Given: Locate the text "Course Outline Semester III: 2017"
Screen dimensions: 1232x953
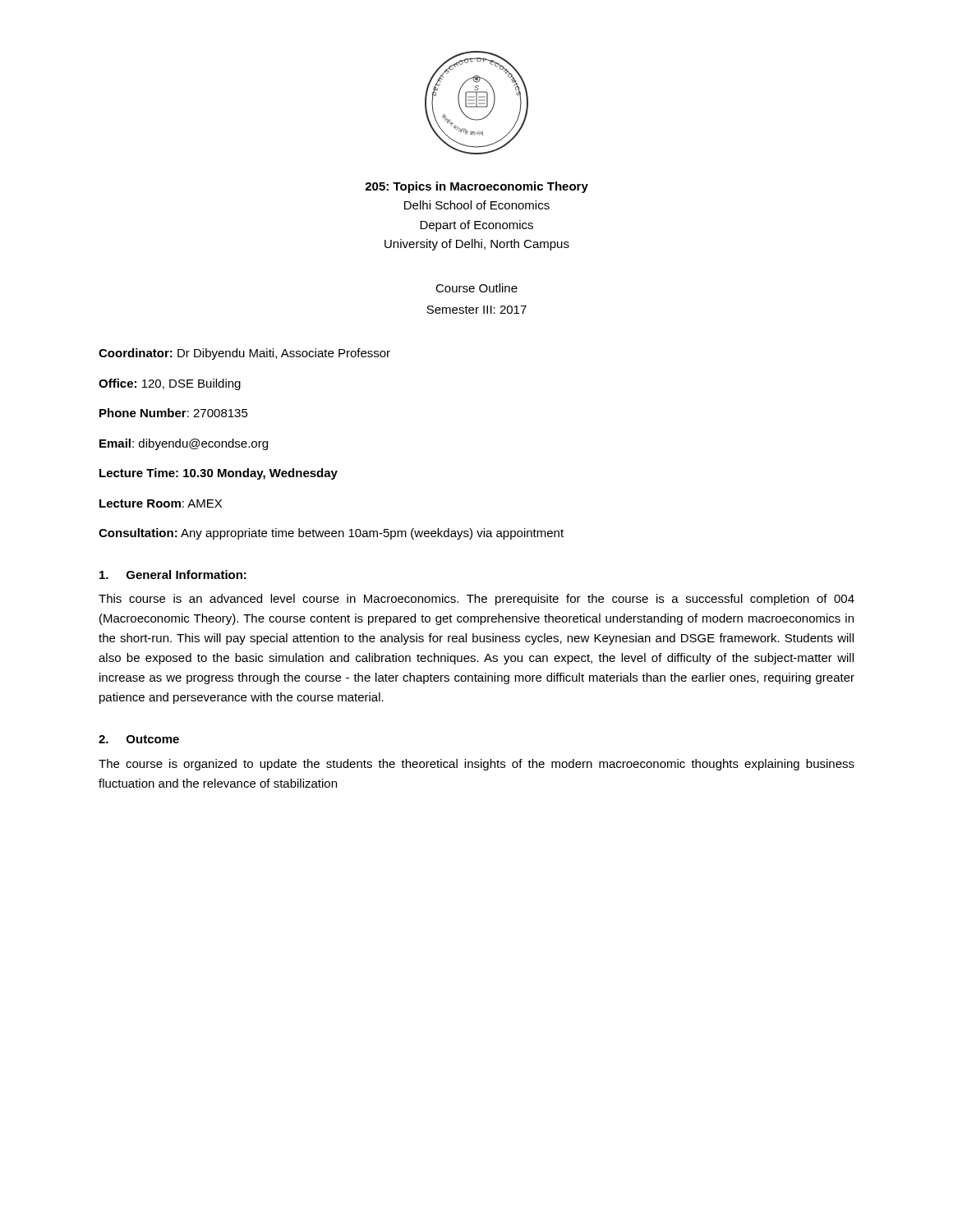Looking at the screenshot, I should coord(476,298).
